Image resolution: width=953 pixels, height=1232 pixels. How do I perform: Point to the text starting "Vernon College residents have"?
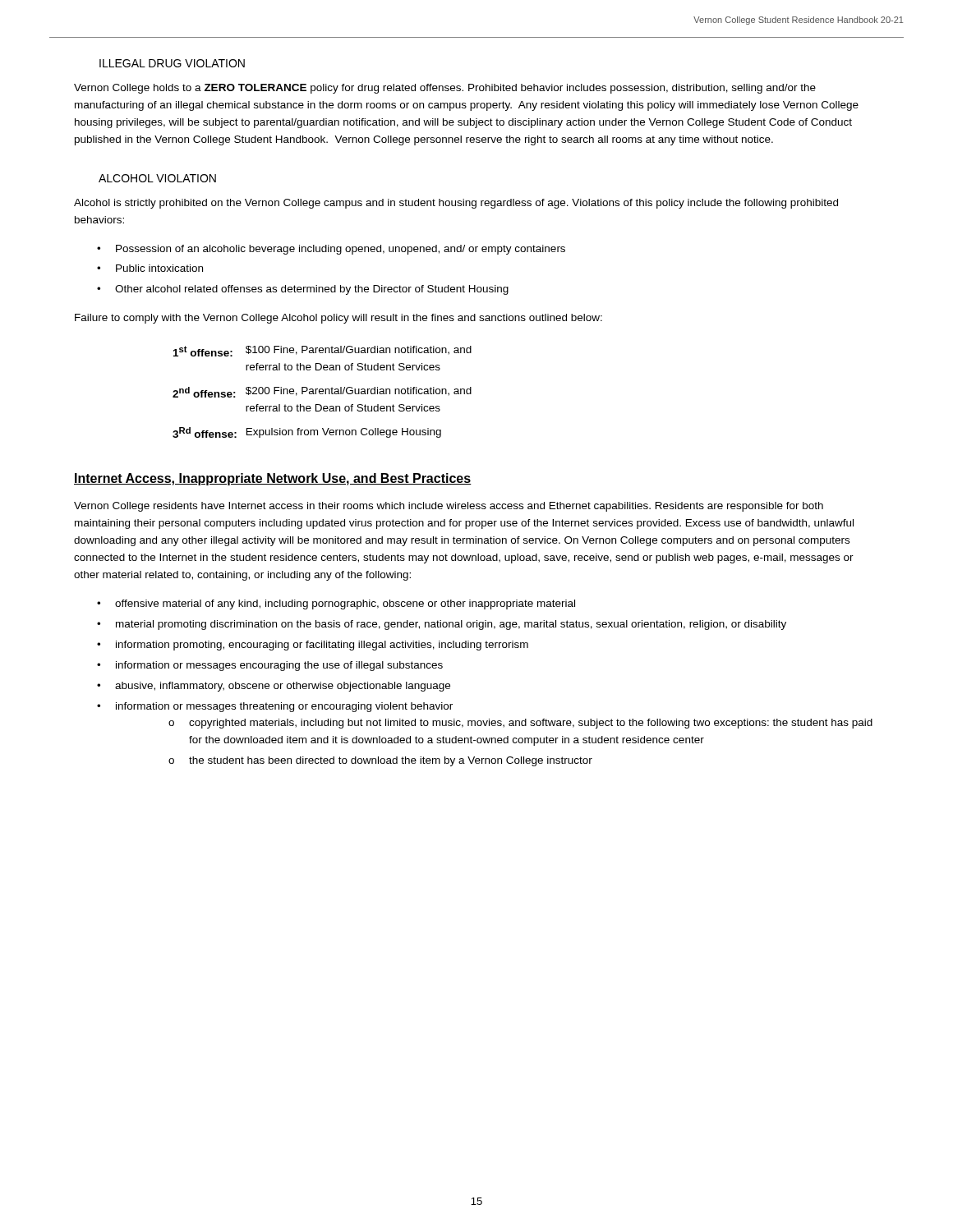(x=464, y=540)
